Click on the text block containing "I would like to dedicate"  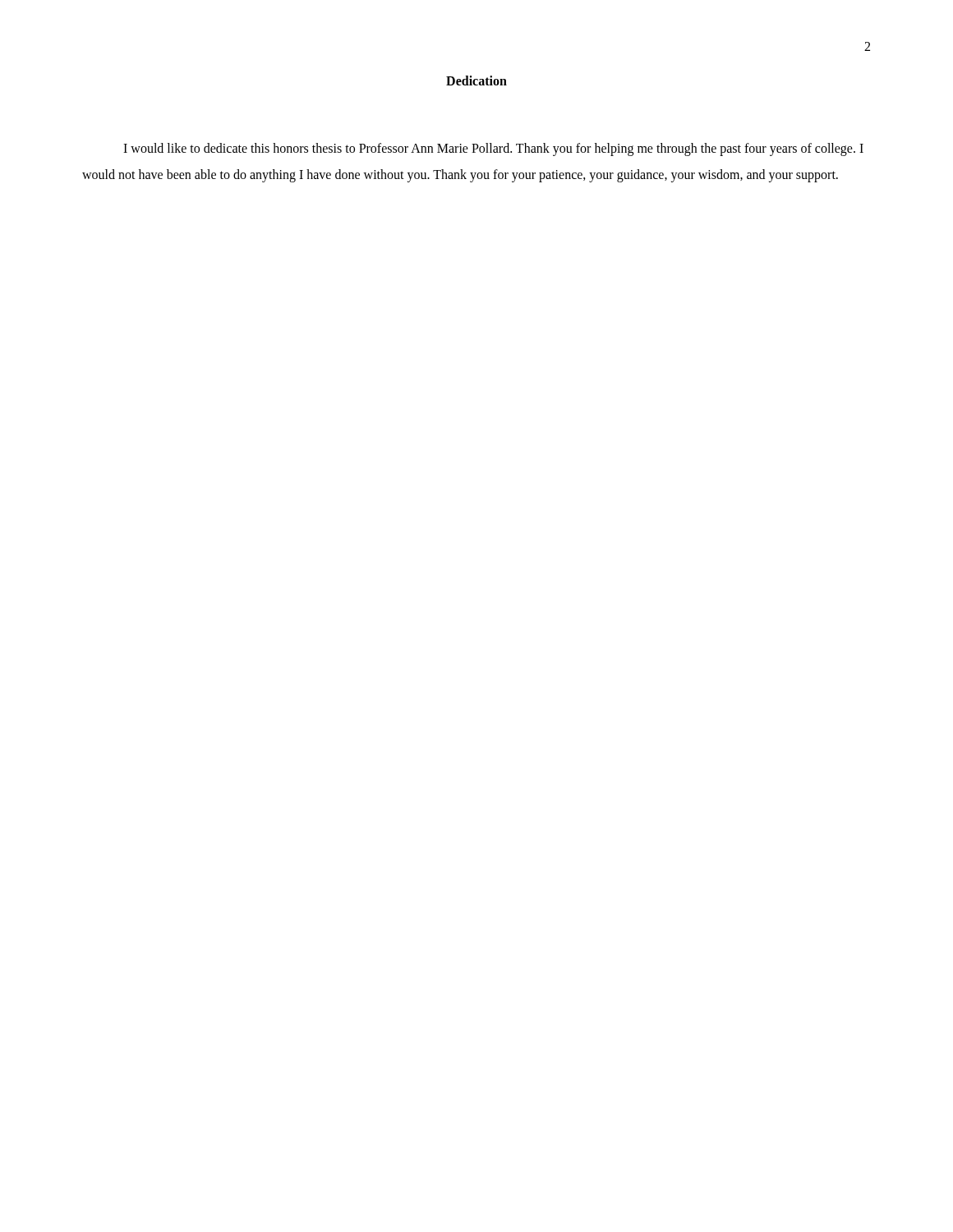476,162
